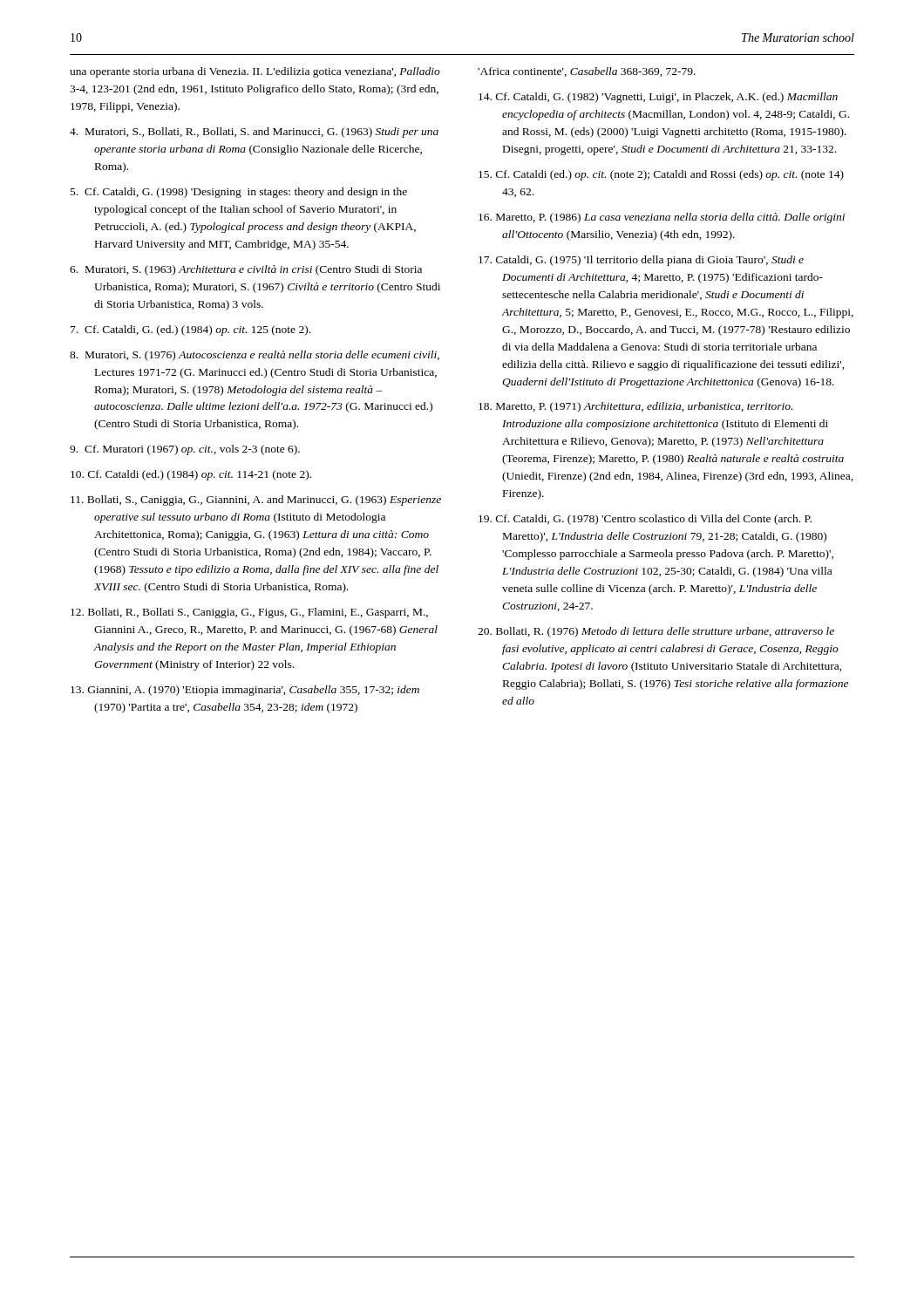Find the list item containing "15. Cf. Cataldi"

(661, 183)
